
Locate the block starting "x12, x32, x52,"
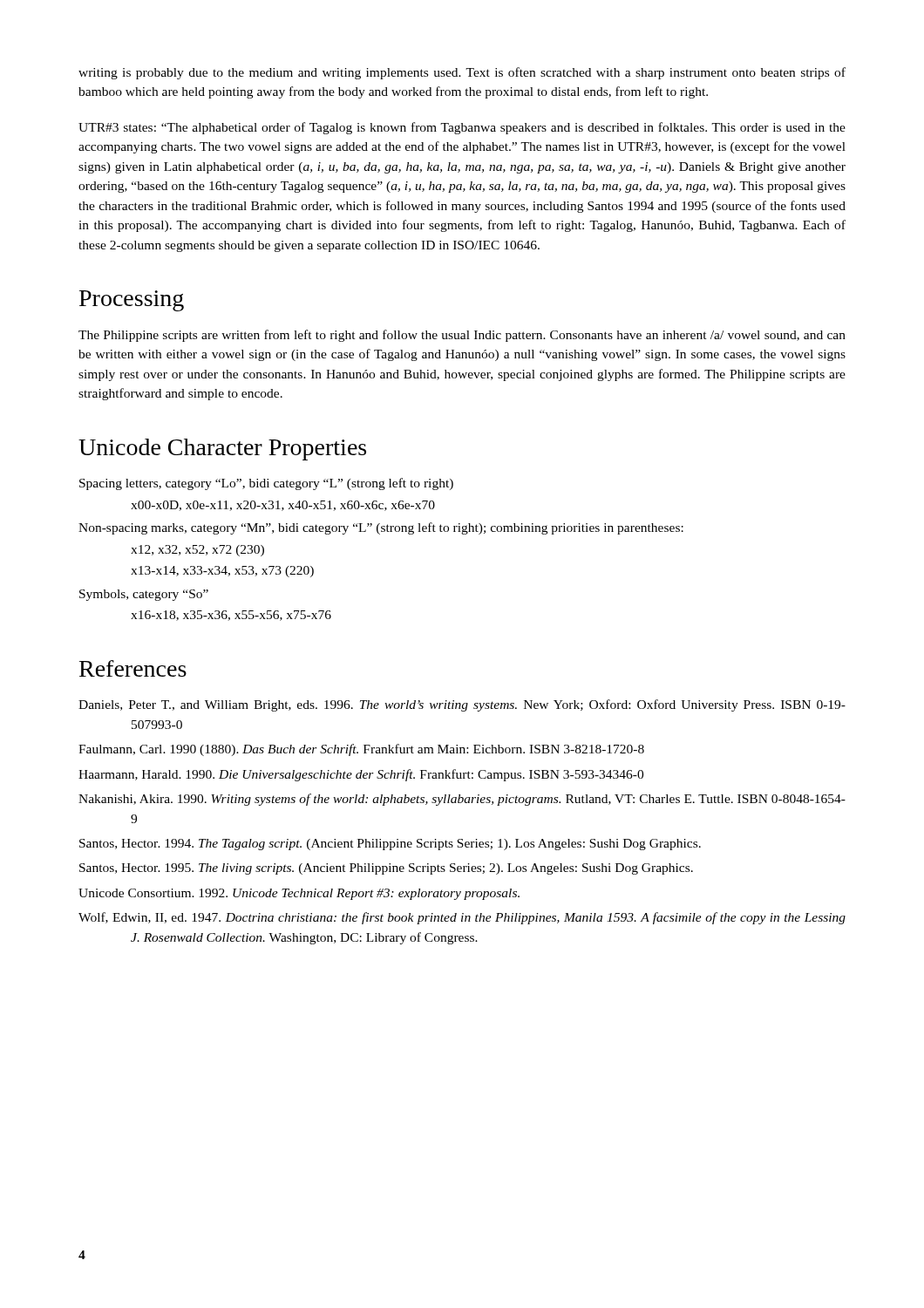[198, 549]
